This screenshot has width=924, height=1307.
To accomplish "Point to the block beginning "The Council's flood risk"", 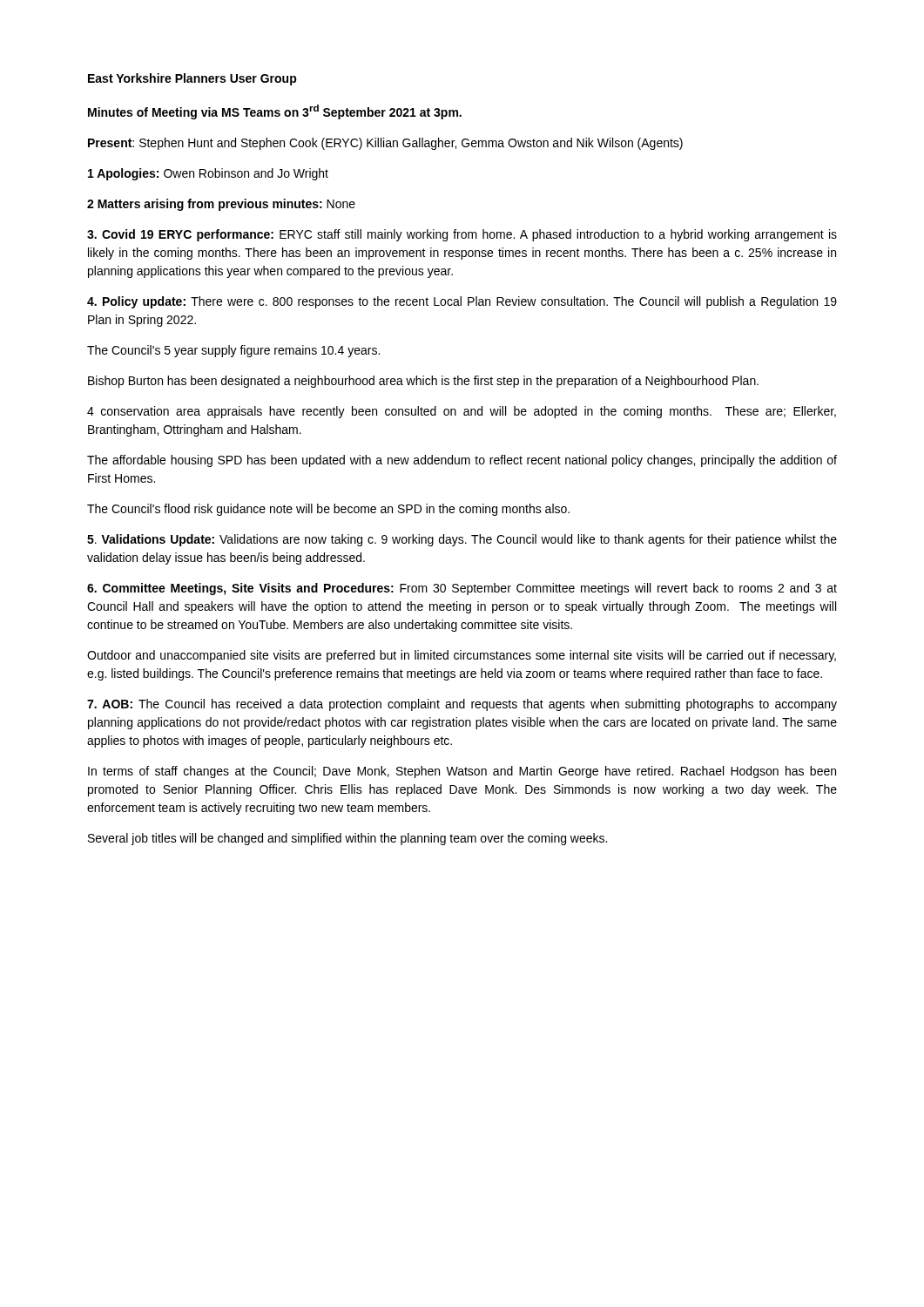I will pos(462,509).
